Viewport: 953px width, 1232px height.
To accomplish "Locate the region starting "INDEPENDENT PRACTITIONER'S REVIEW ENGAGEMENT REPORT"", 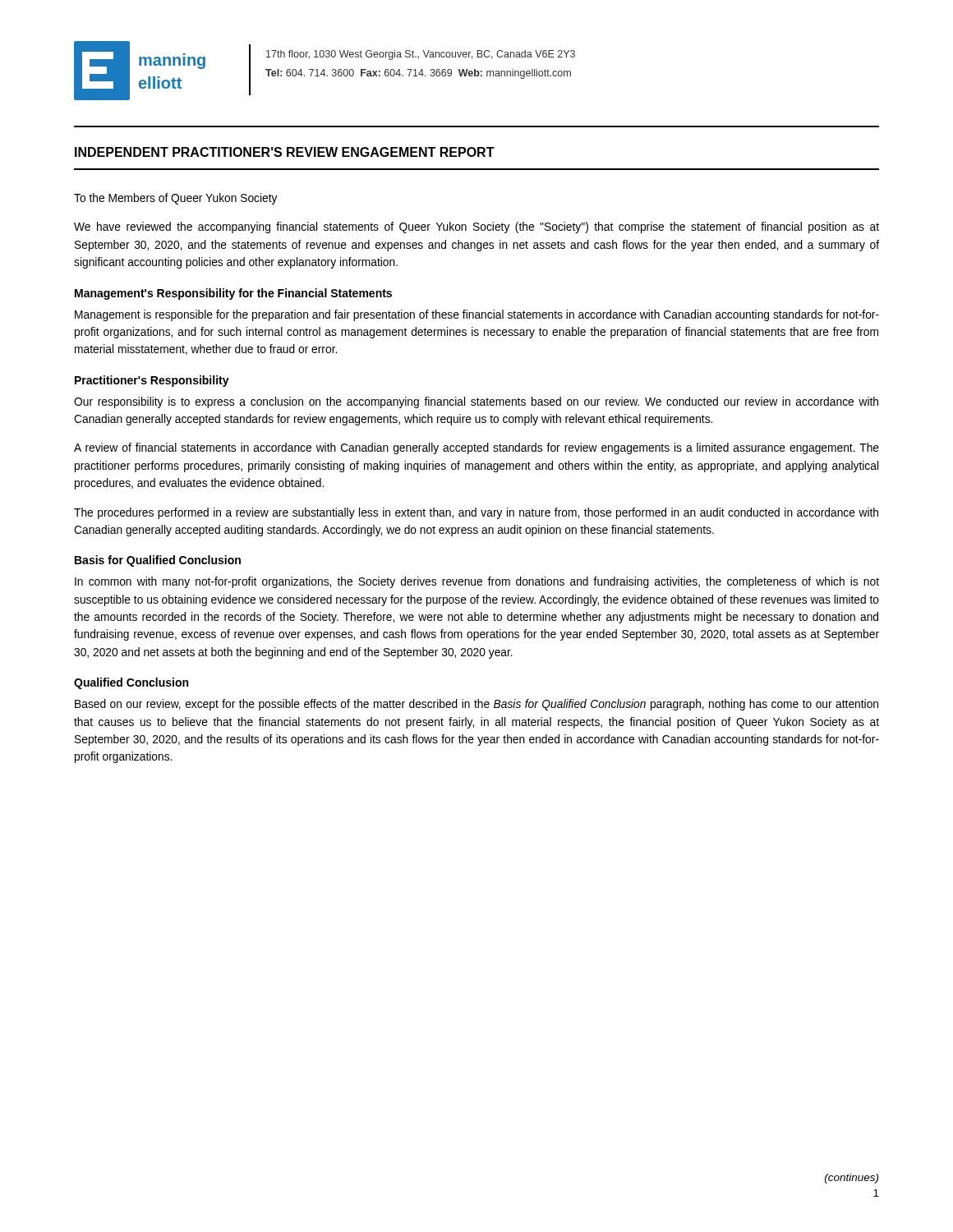I will (284, 152).
